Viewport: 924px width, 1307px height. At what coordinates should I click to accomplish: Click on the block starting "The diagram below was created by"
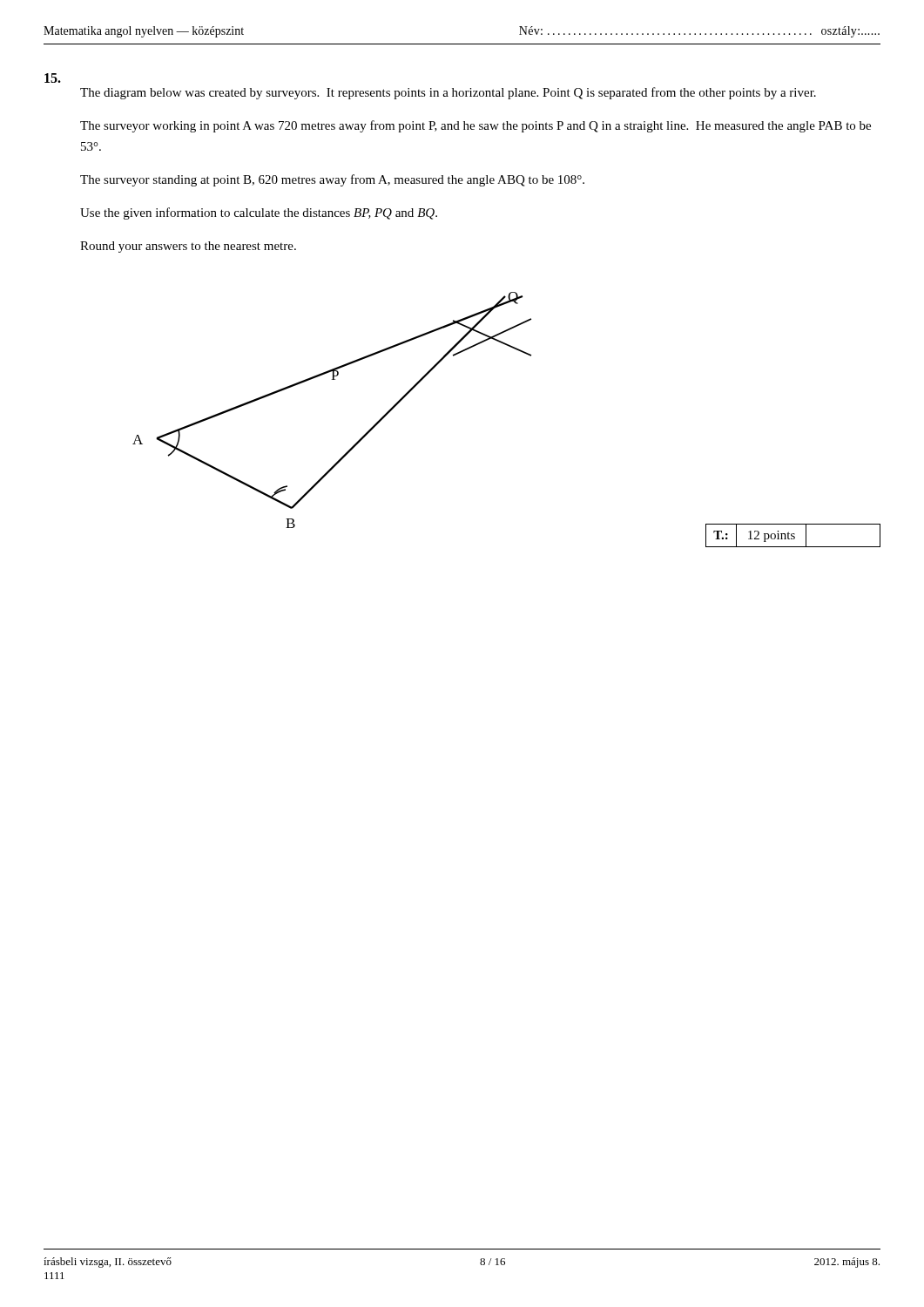pyautogui.click(x=462, y=170)
